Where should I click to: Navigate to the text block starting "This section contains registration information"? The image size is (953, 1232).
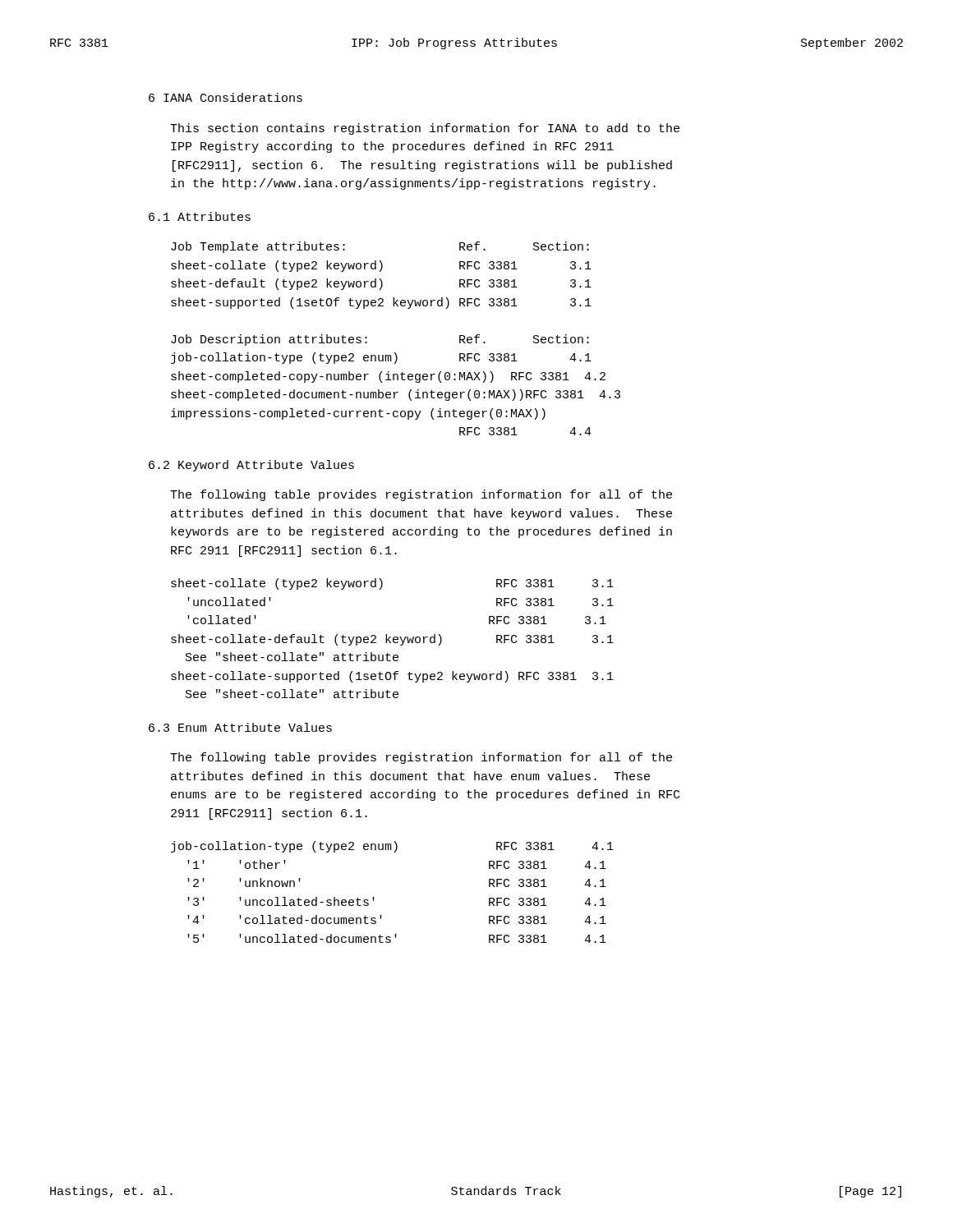[501, 157]
